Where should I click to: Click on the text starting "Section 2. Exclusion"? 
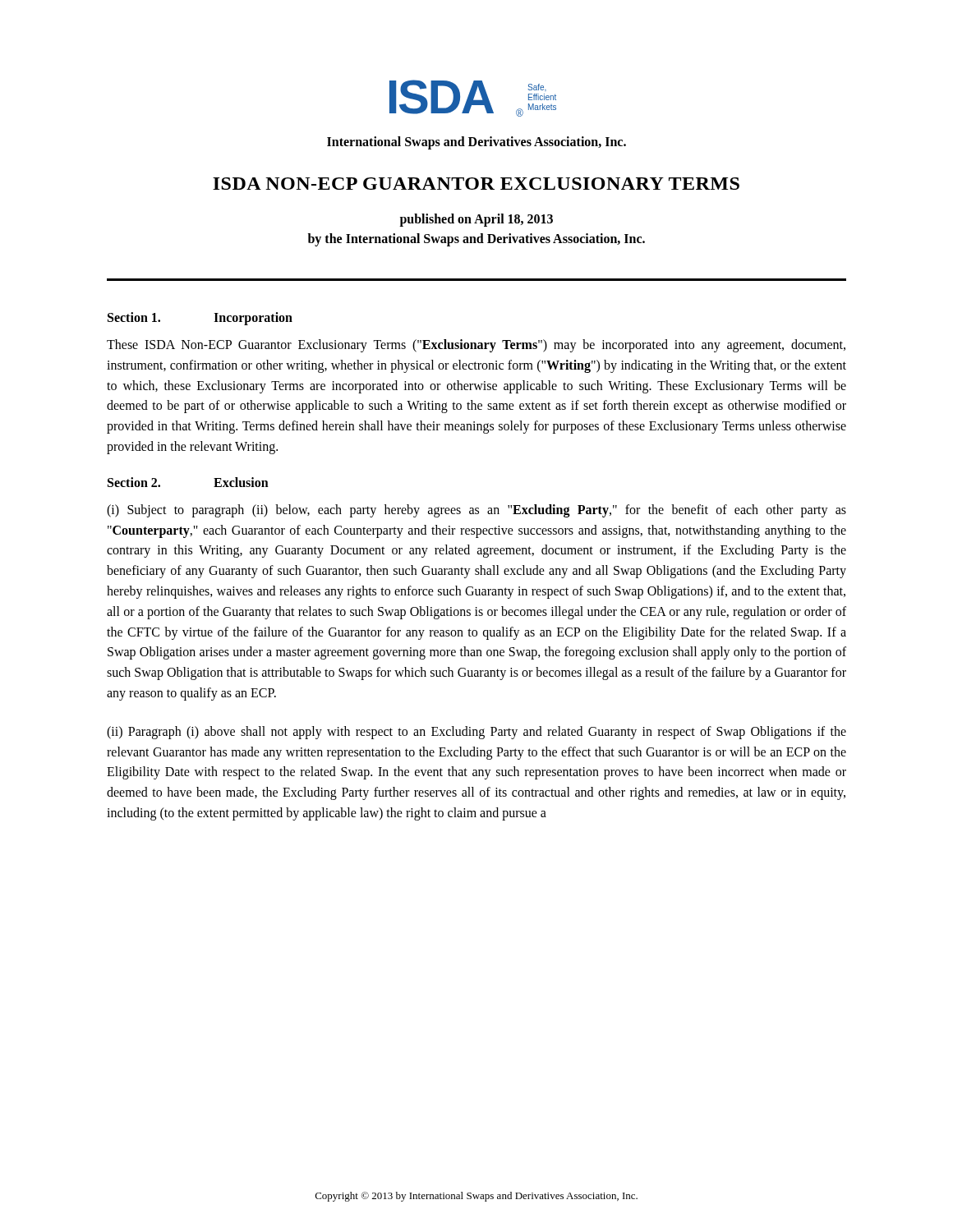131,482
